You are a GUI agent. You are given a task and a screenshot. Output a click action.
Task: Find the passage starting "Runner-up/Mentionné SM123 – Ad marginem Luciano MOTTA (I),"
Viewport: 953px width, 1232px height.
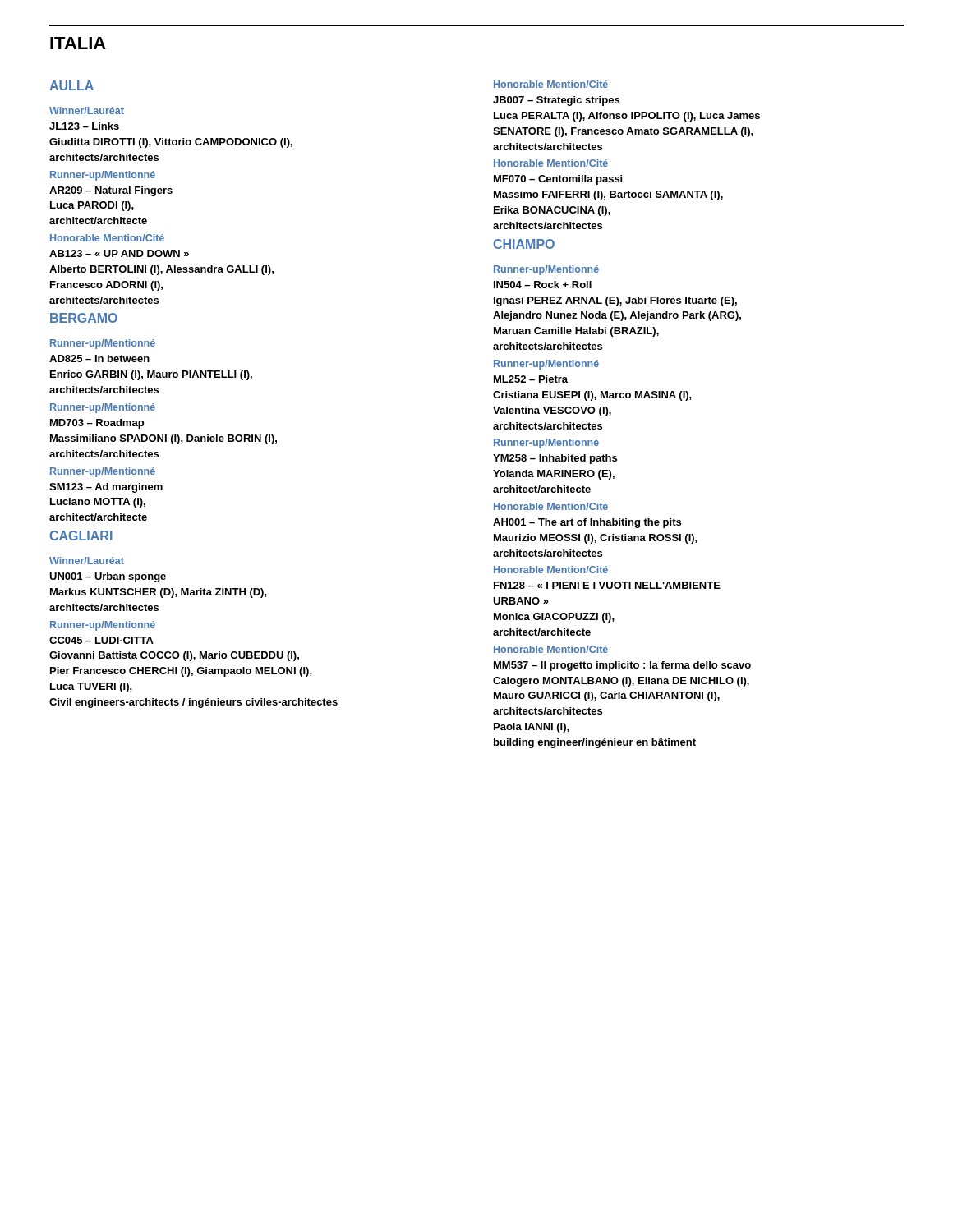(103, 472)
